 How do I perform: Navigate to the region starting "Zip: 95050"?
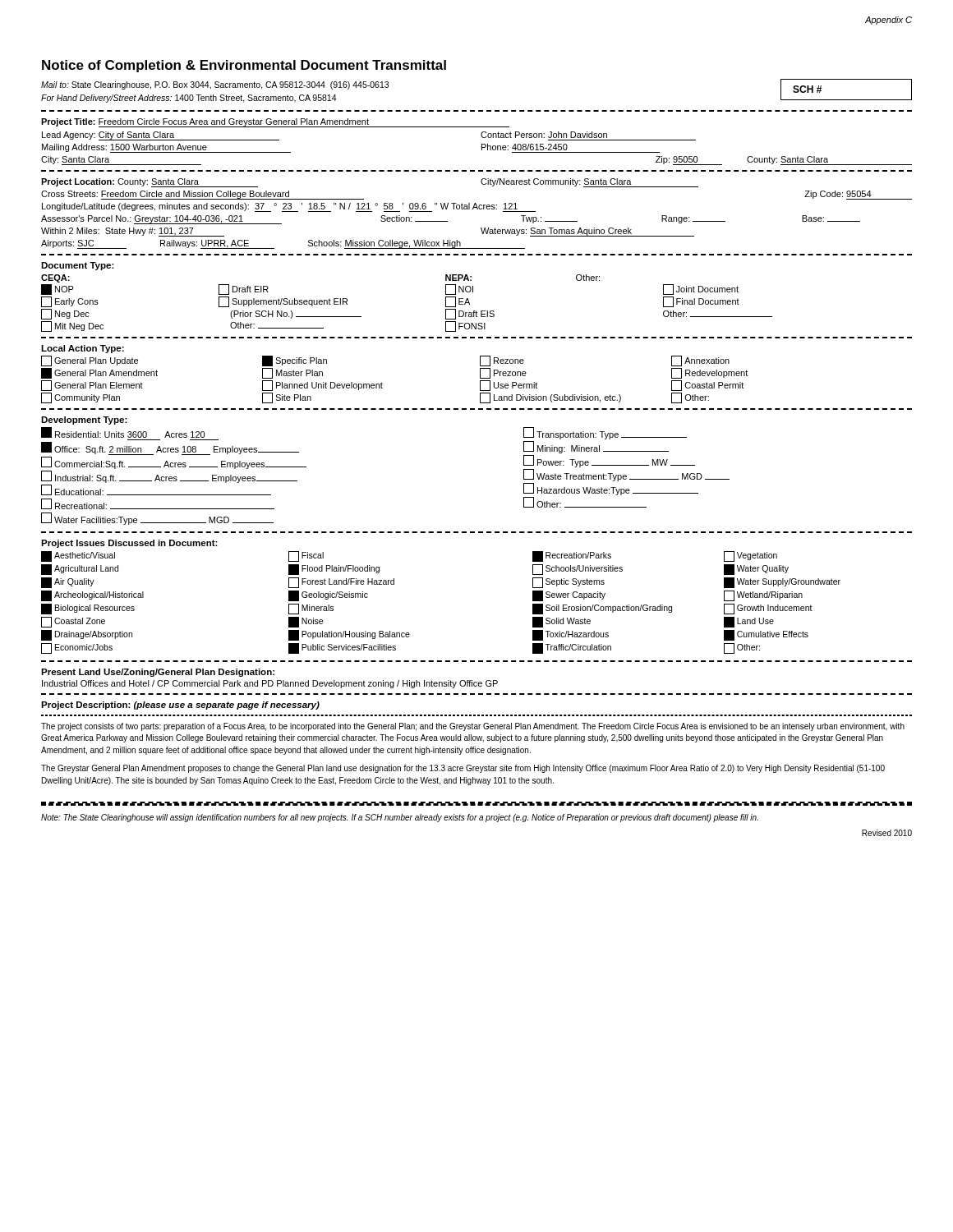coord(689,159)
